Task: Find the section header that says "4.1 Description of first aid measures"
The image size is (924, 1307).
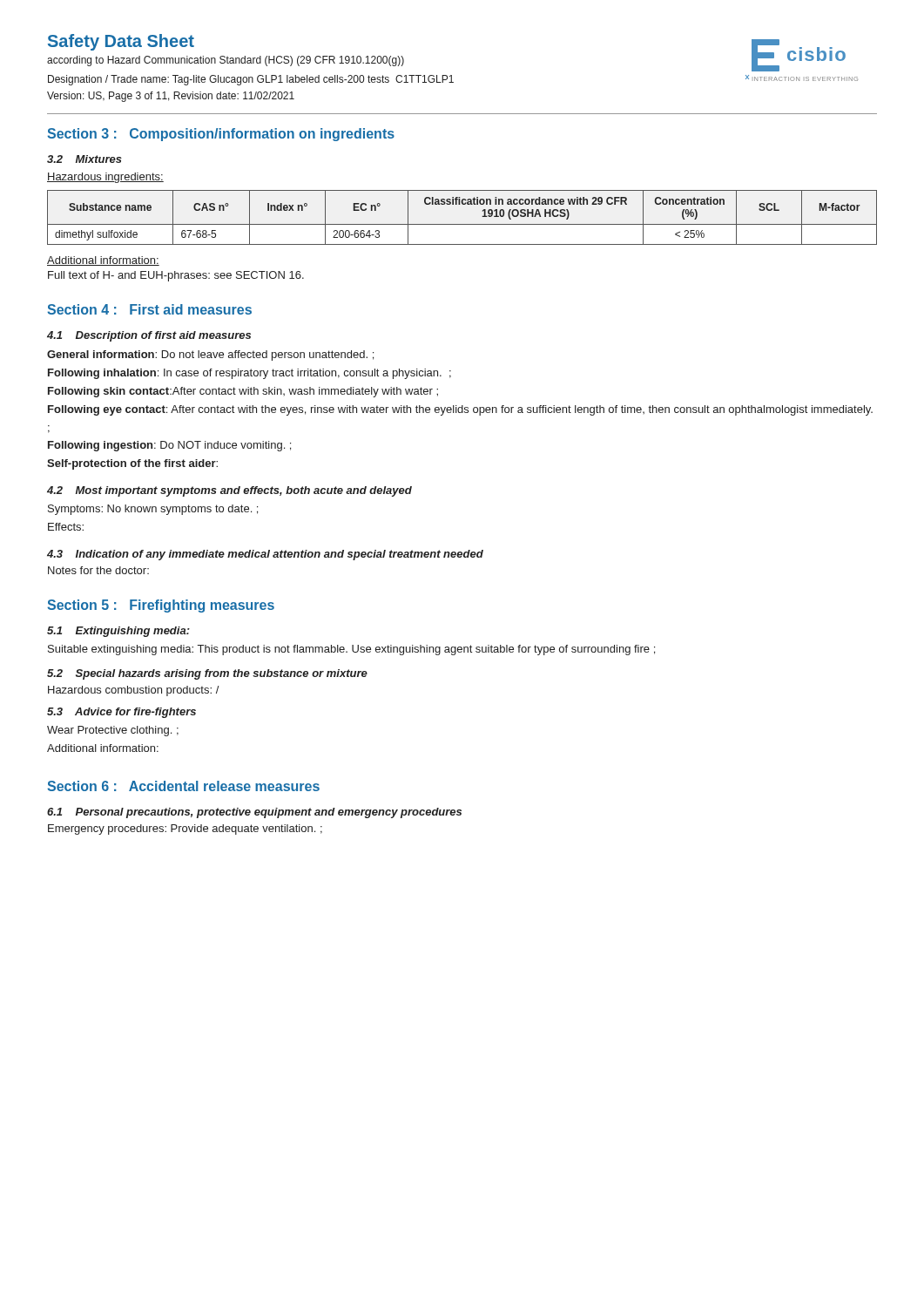Action: click(x=149, y=335)
